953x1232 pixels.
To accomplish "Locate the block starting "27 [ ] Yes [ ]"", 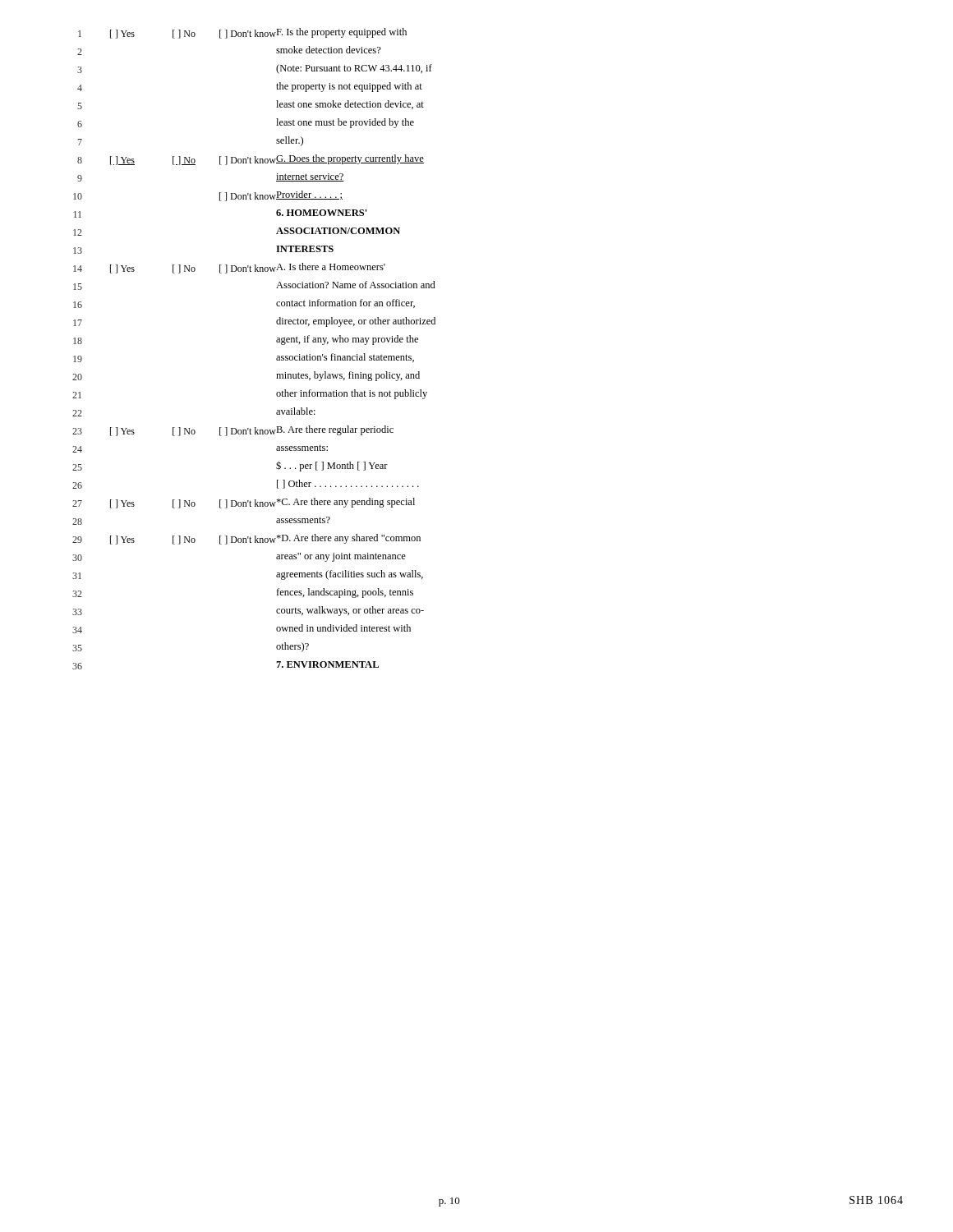I will pyautogui.click(x=244, y=503).
